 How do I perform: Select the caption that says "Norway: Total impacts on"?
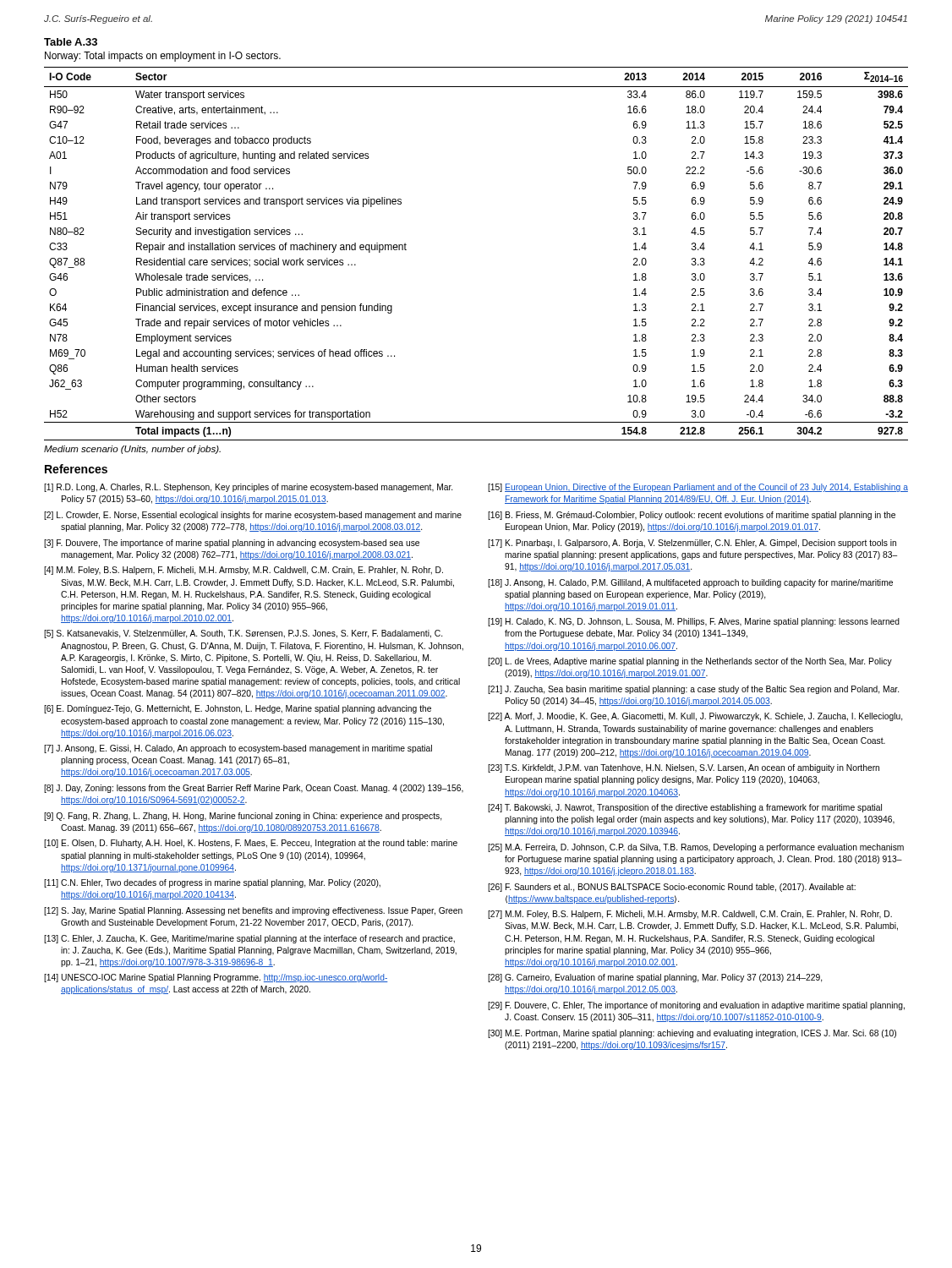click(x=163, y=56)
